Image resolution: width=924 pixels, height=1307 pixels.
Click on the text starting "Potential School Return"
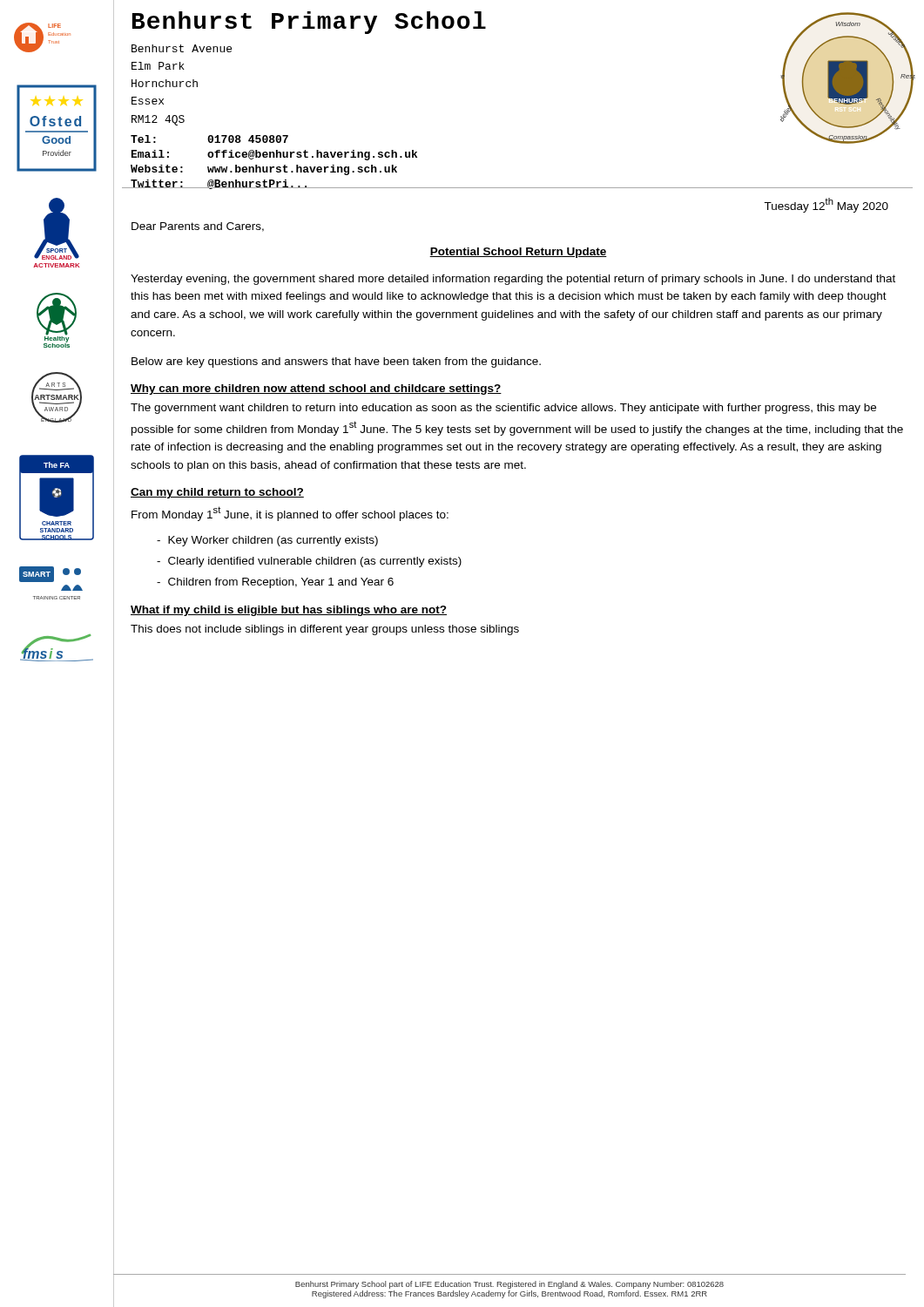pyautogui.click(x=518, y=251)
